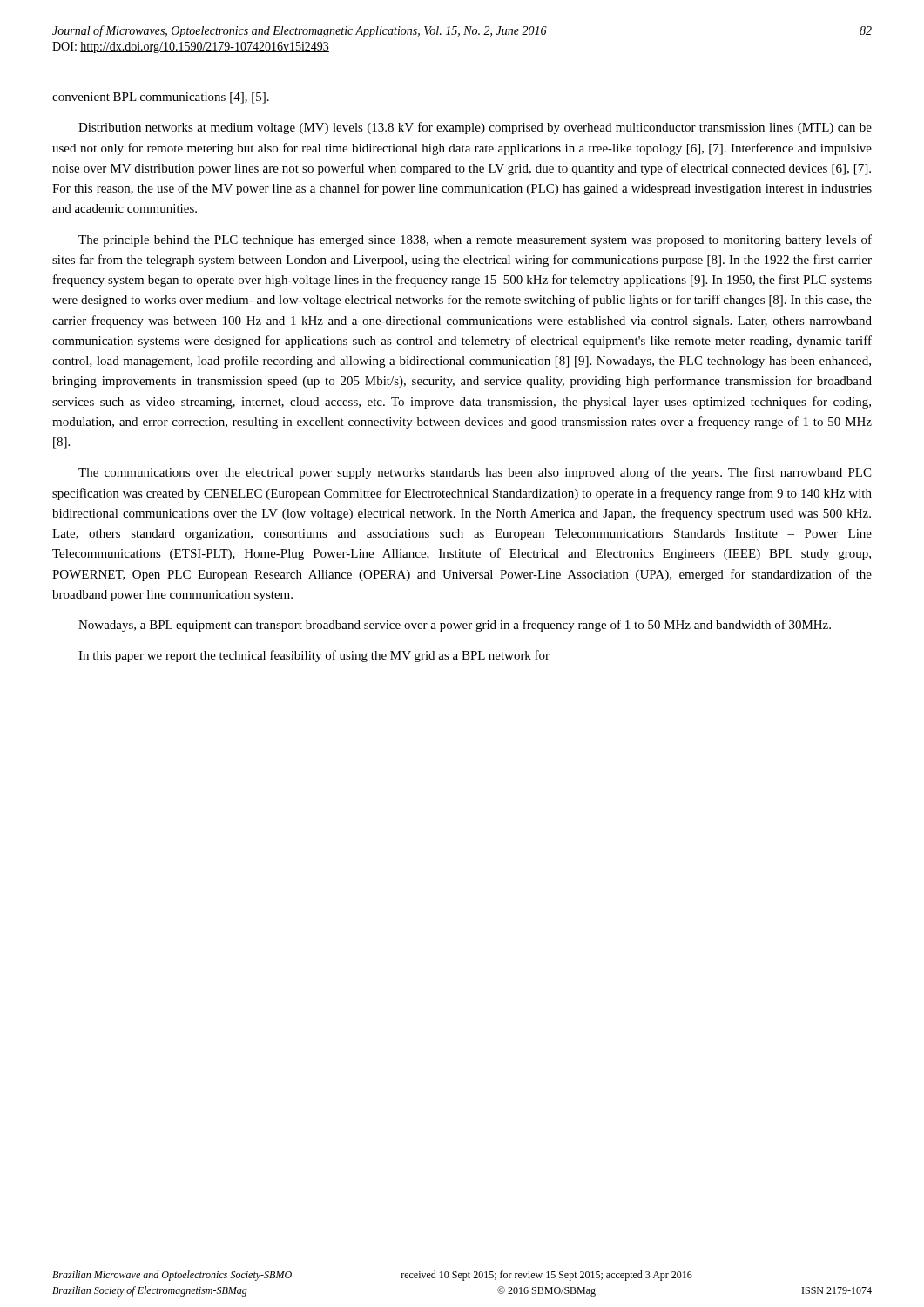Where is the passage that starts "In this paper we report the technical"?
Image resolution: width=924 pixels, height=1307 pixels.
(x=462, y=656)
